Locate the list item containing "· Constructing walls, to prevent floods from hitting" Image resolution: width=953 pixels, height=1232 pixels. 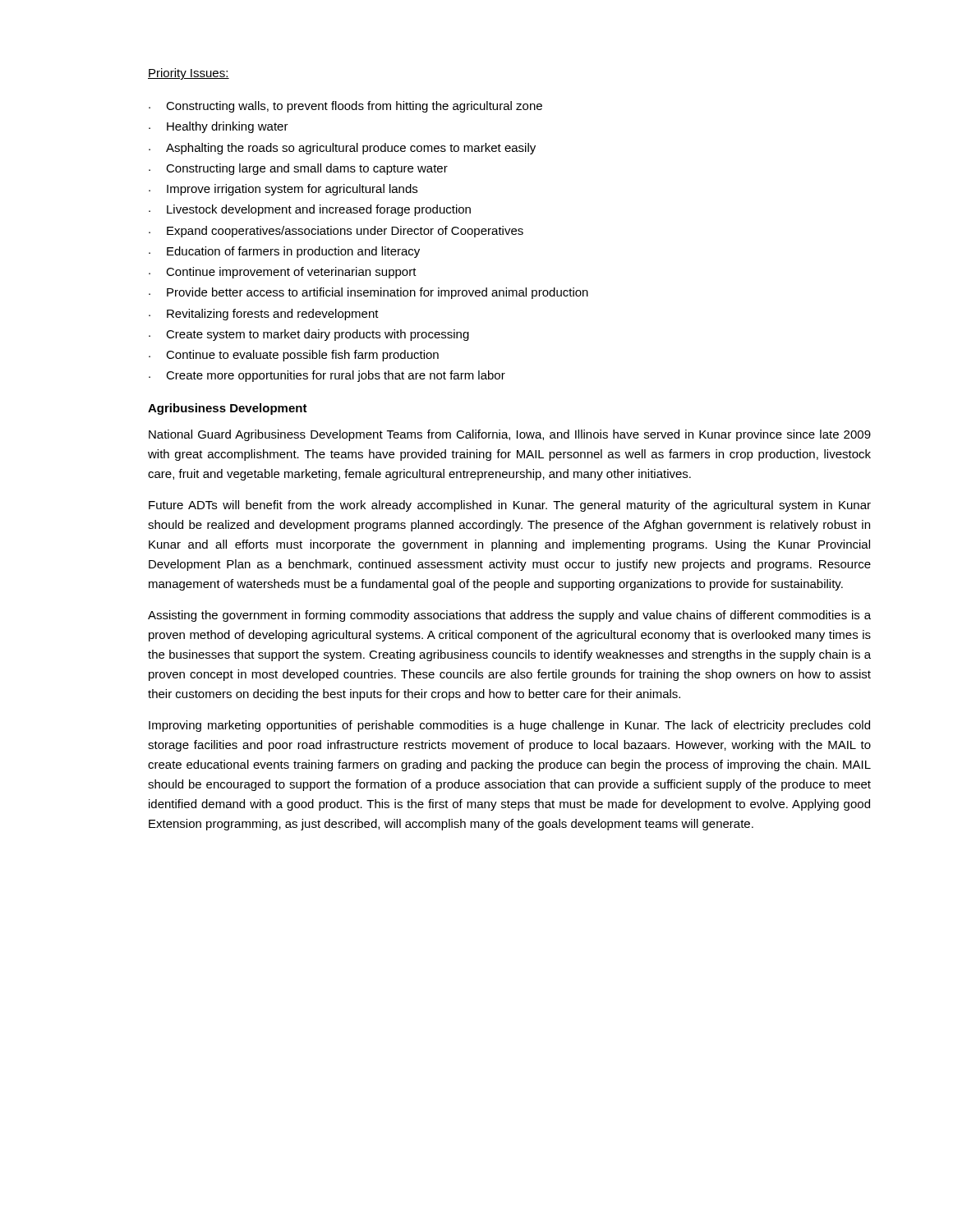click(x=509, y=106)
